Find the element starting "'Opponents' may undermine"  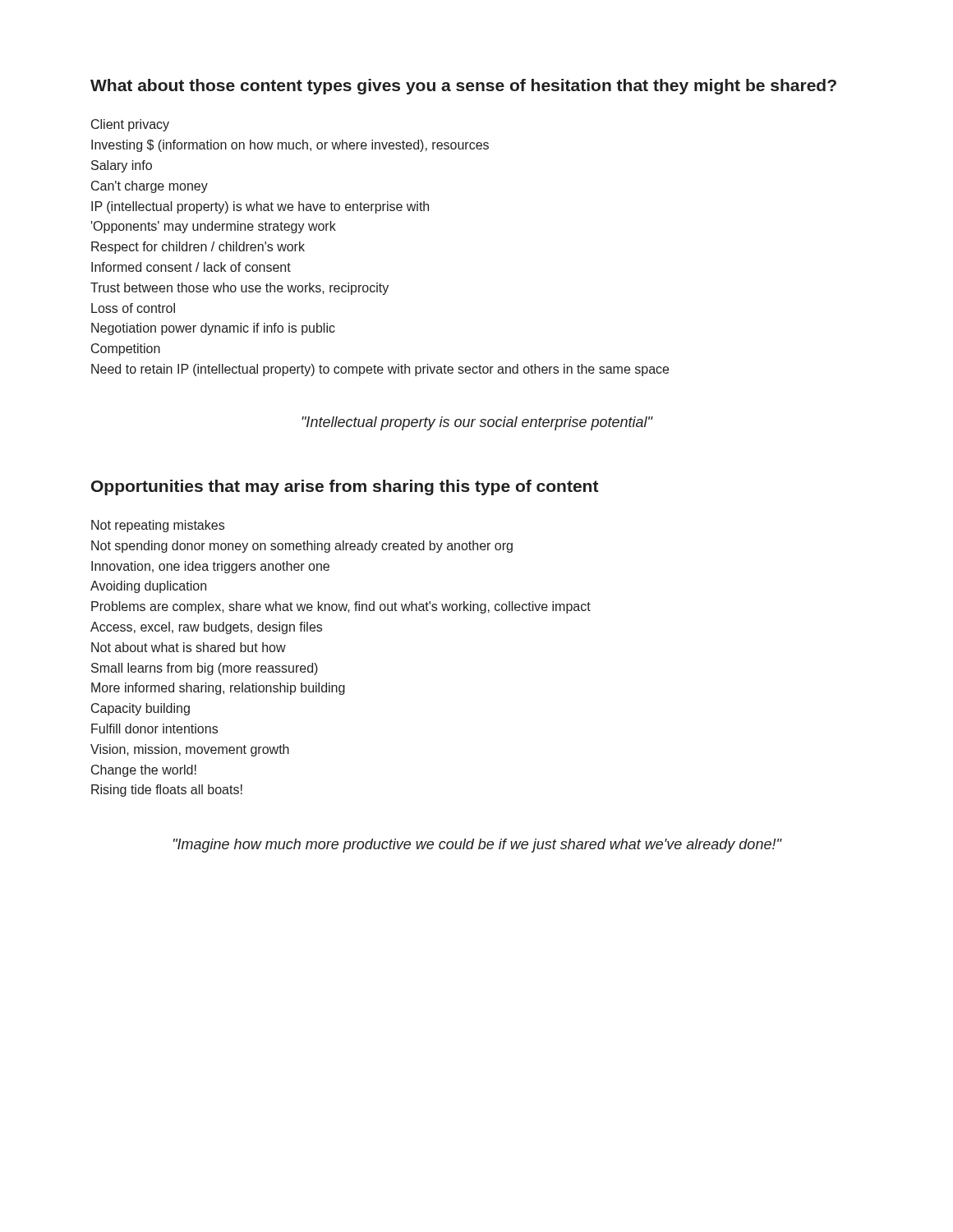pos(213,227)
